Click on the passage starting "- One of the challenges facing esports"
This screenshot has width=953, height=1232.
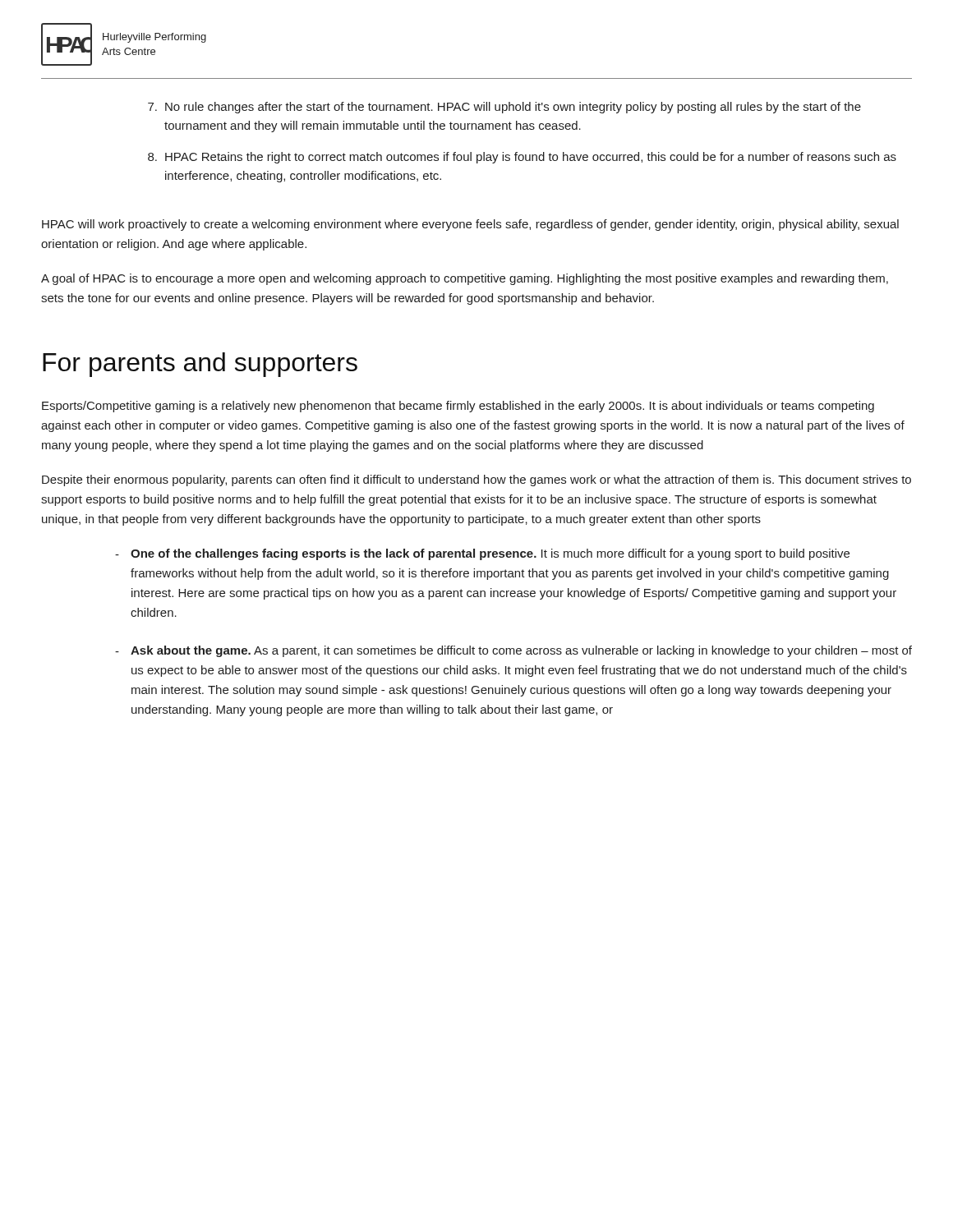(x=513, y=583)
